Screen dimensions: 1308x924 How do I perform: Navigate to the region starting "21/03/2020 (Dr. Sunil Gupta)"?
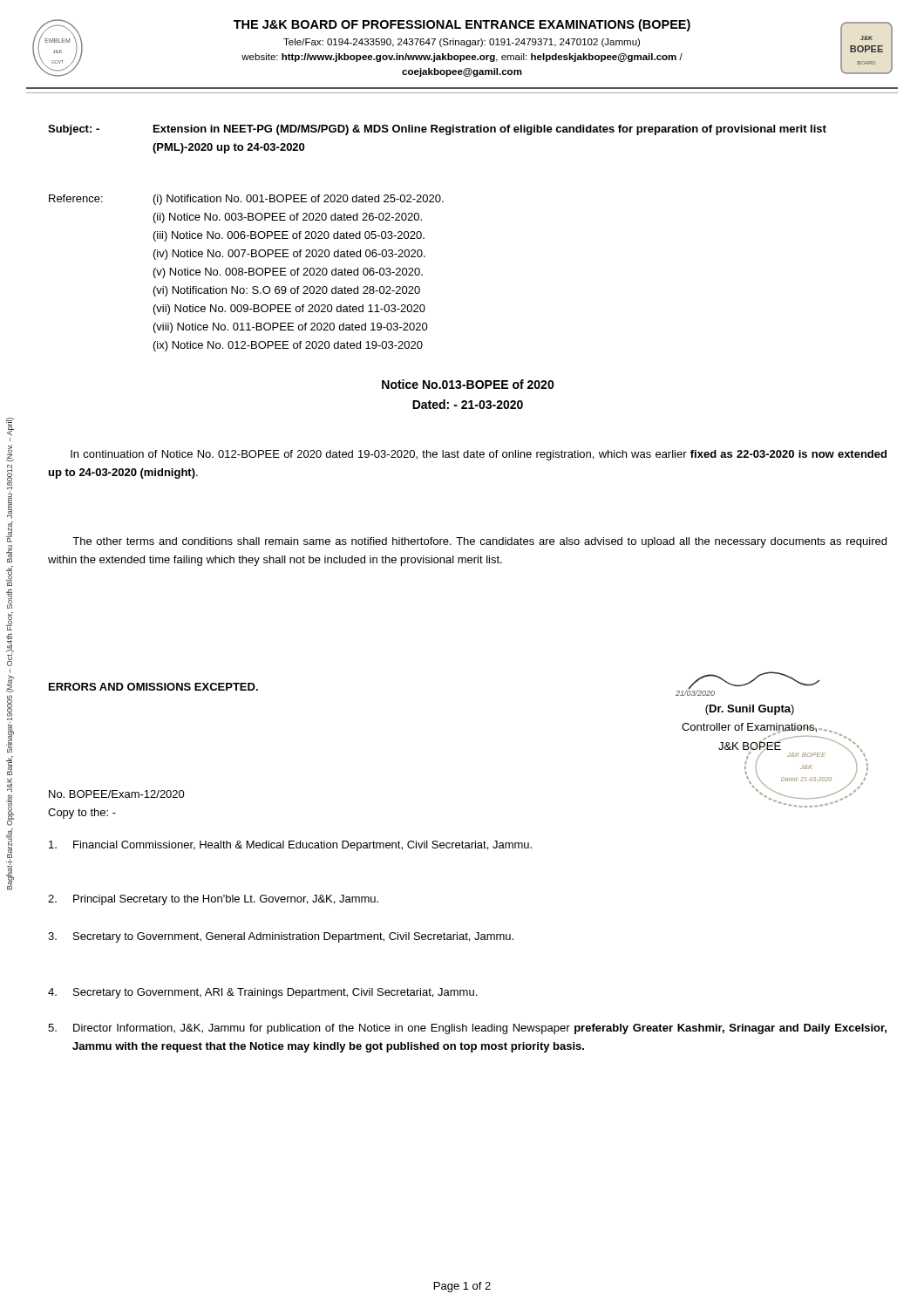[750, 709]
